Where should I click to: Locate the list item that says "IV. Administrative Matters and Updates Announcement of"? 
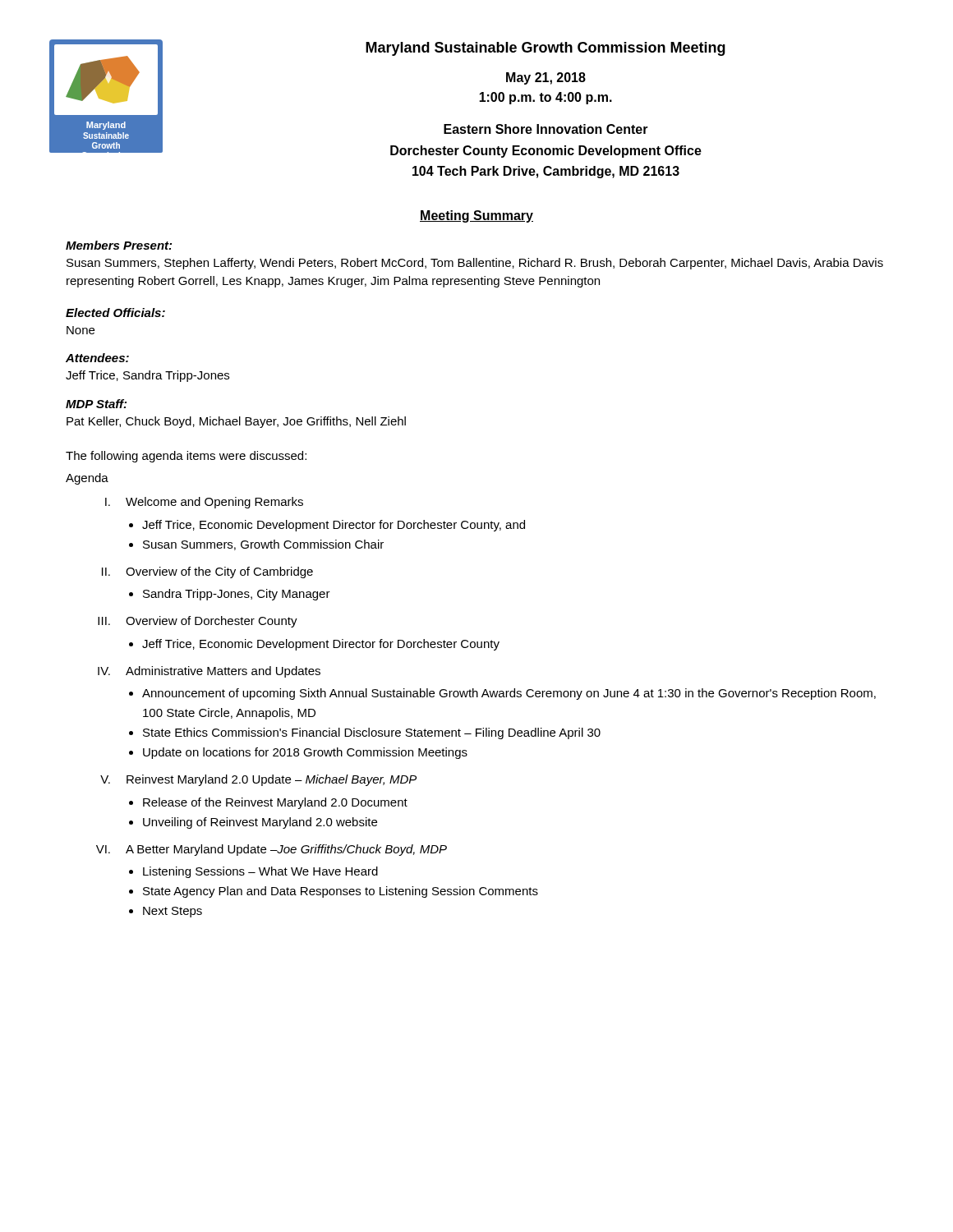coord(209,672)
